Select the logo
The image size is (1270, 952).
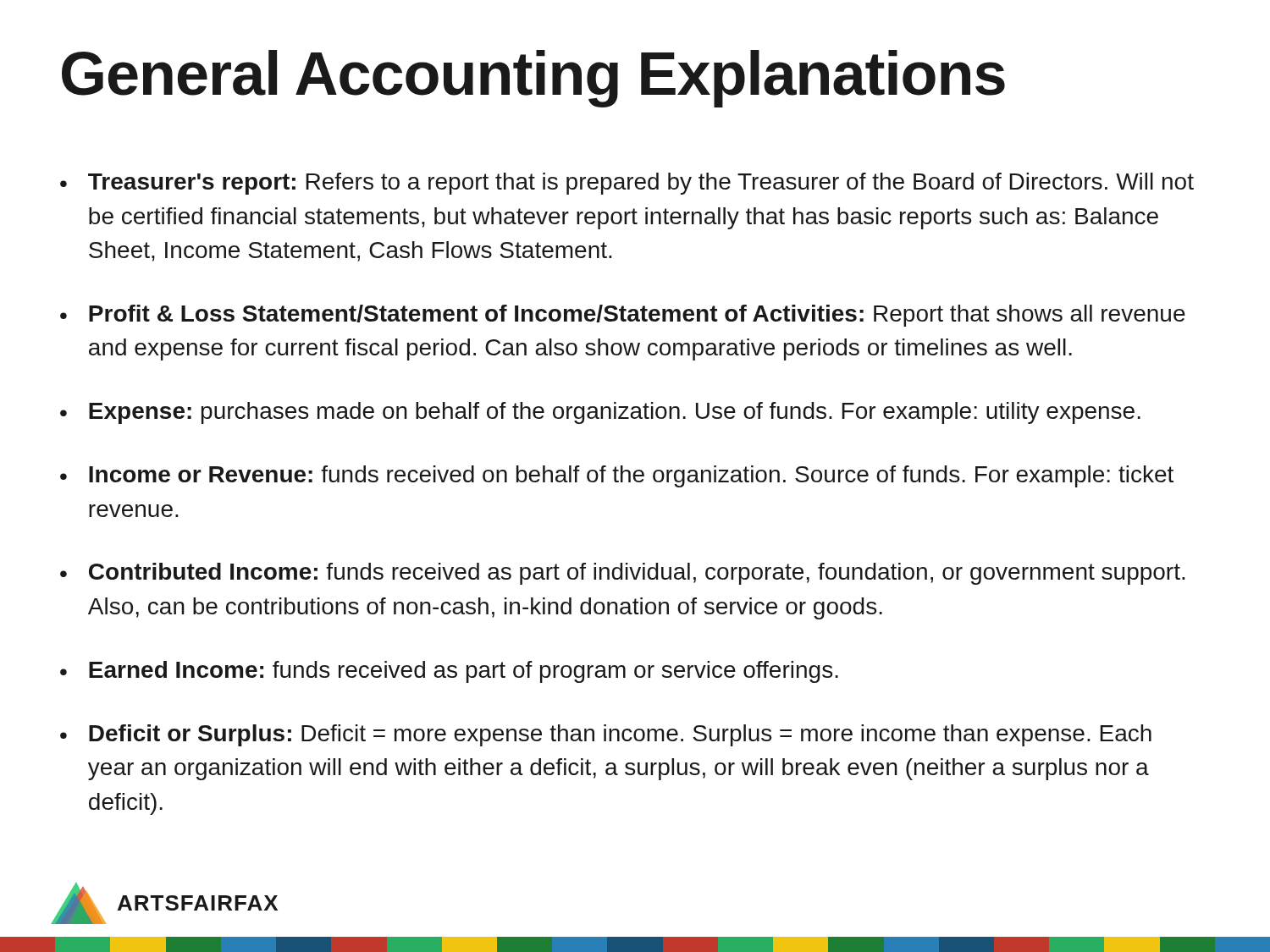tap(165, 903)
